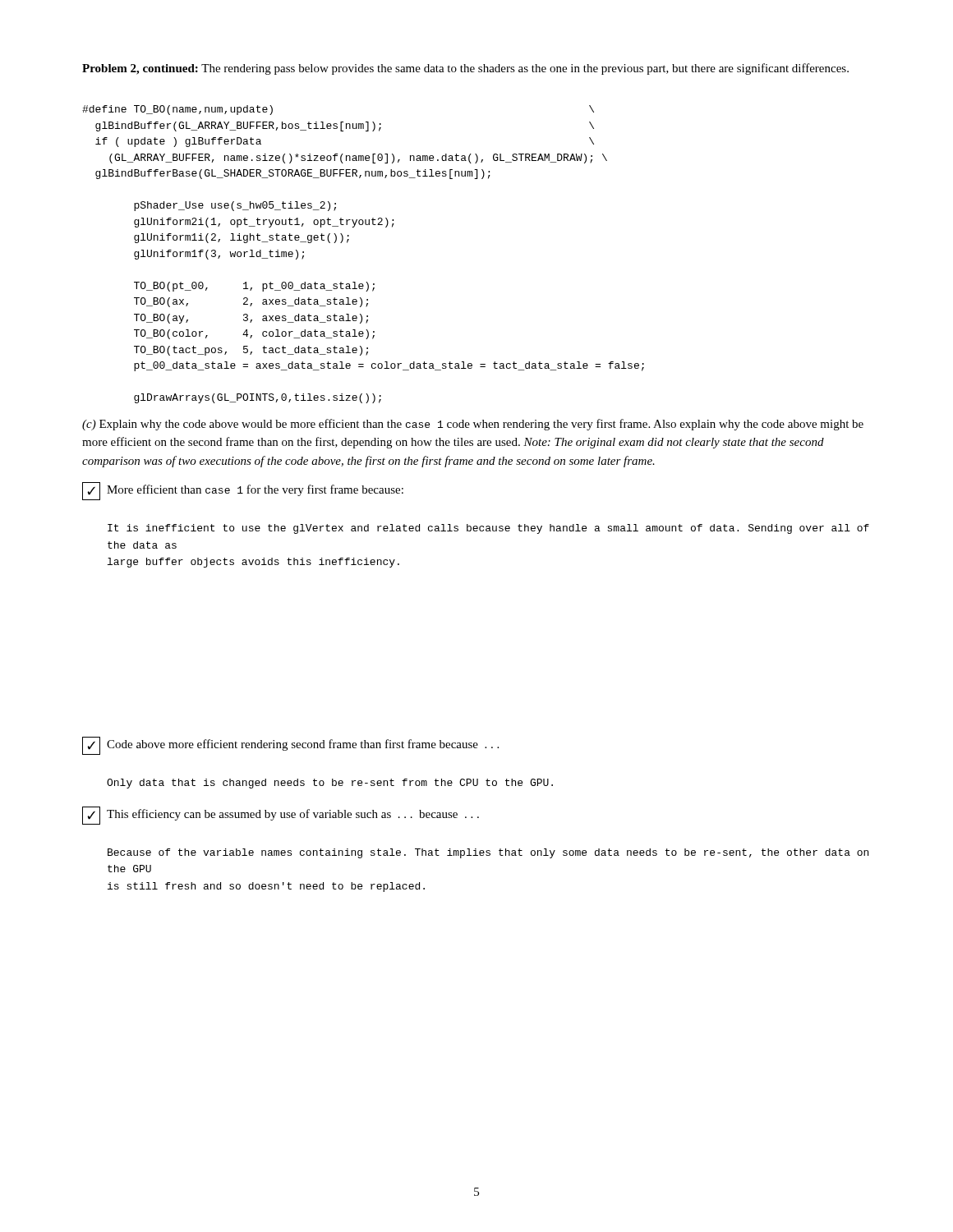Click on the text block that reads "Problem 2, continued: The rendering"
Viewport: 953px width, 1232px height.
pos(466,68)
